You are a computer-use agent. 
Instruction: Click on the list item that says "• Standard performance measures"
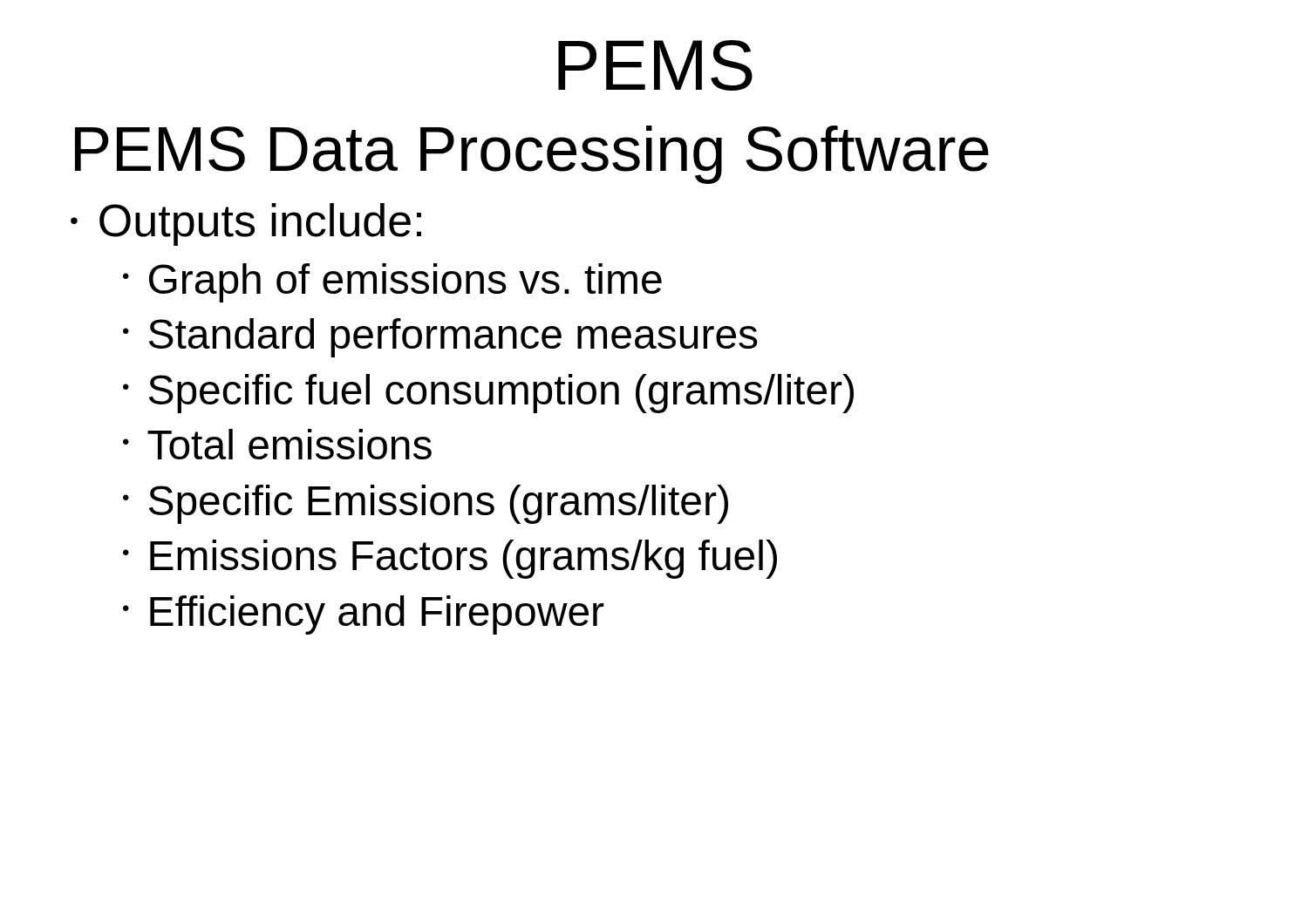click(654, 335)
